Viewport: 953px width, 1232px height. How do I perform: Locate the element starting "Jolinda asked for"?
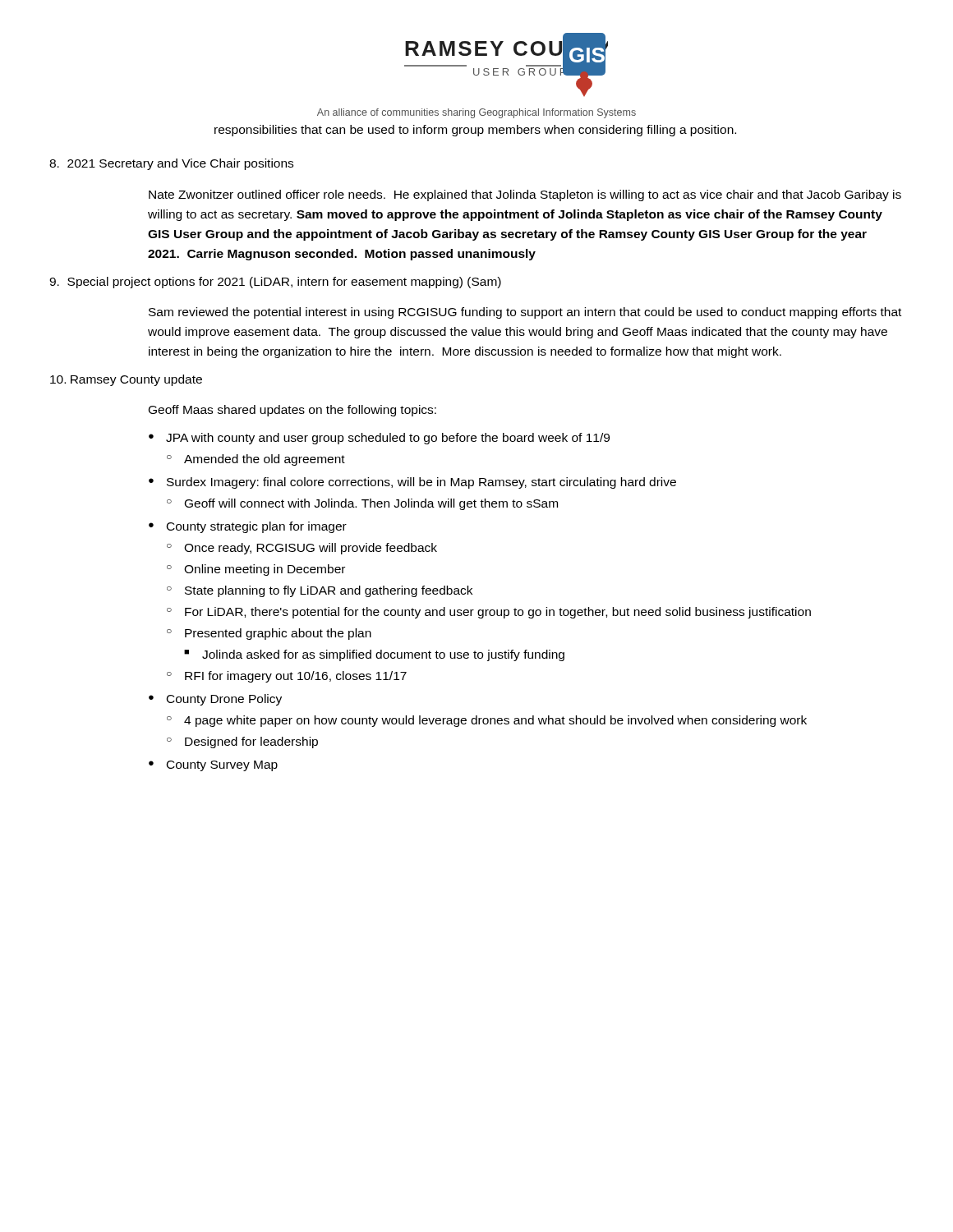[x=384, y=654]
